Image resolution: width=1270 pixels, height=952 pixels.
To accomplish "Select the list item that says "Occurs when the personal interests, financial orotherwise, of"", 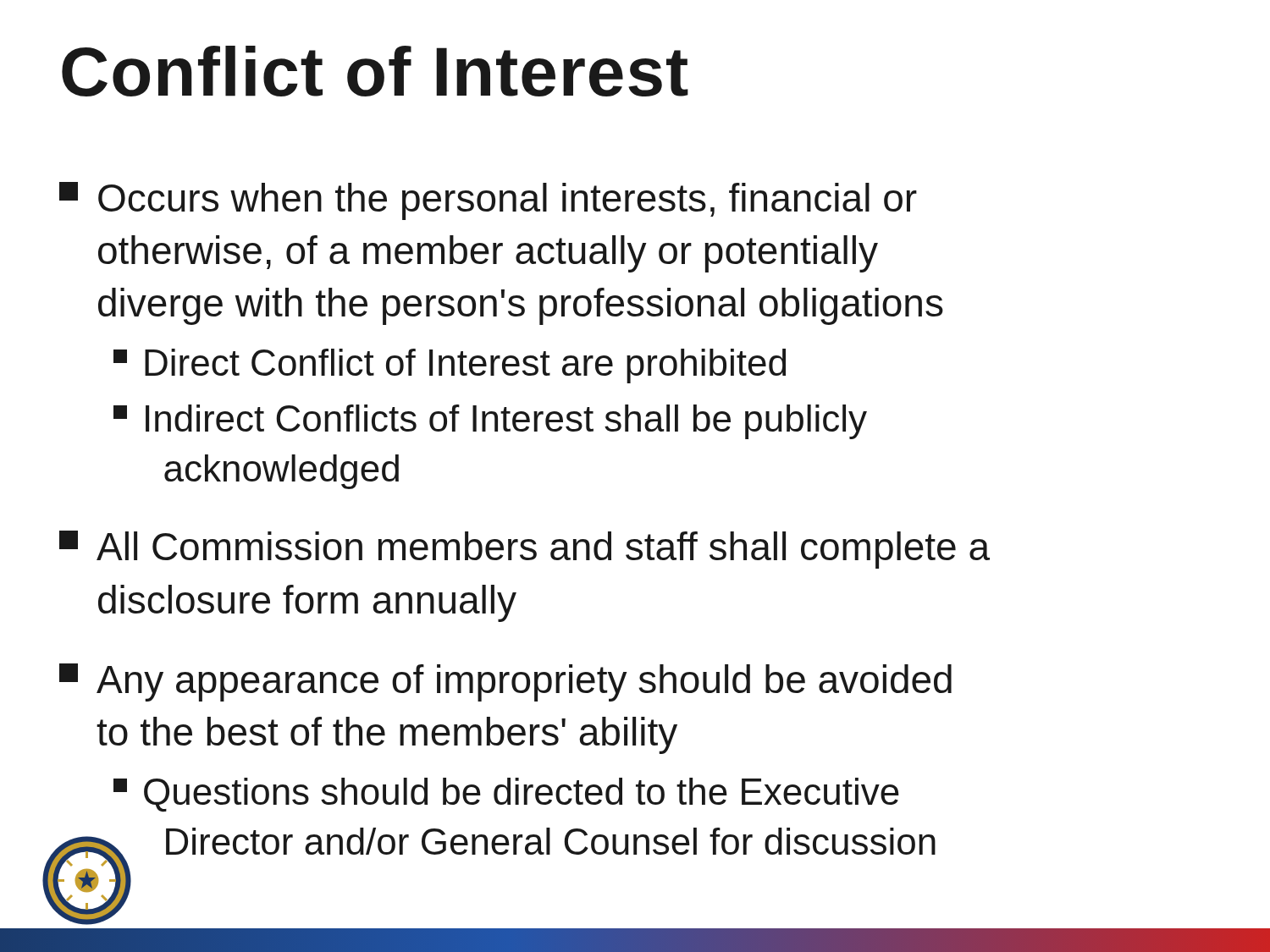I will (x=635, y=333).
